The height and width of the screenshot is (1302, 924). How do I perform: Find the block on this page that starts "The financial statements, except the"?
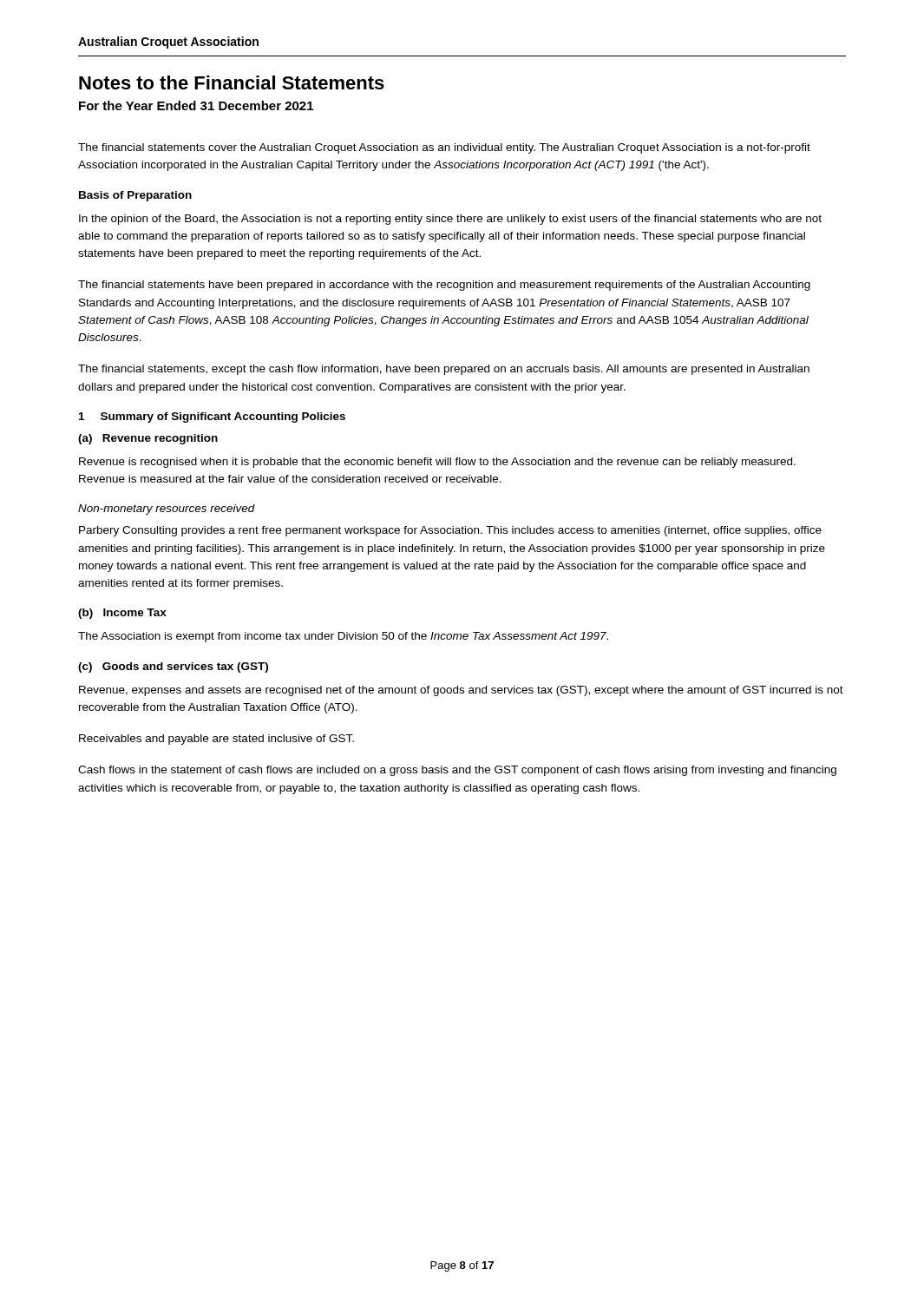click(x=444, y=378)
